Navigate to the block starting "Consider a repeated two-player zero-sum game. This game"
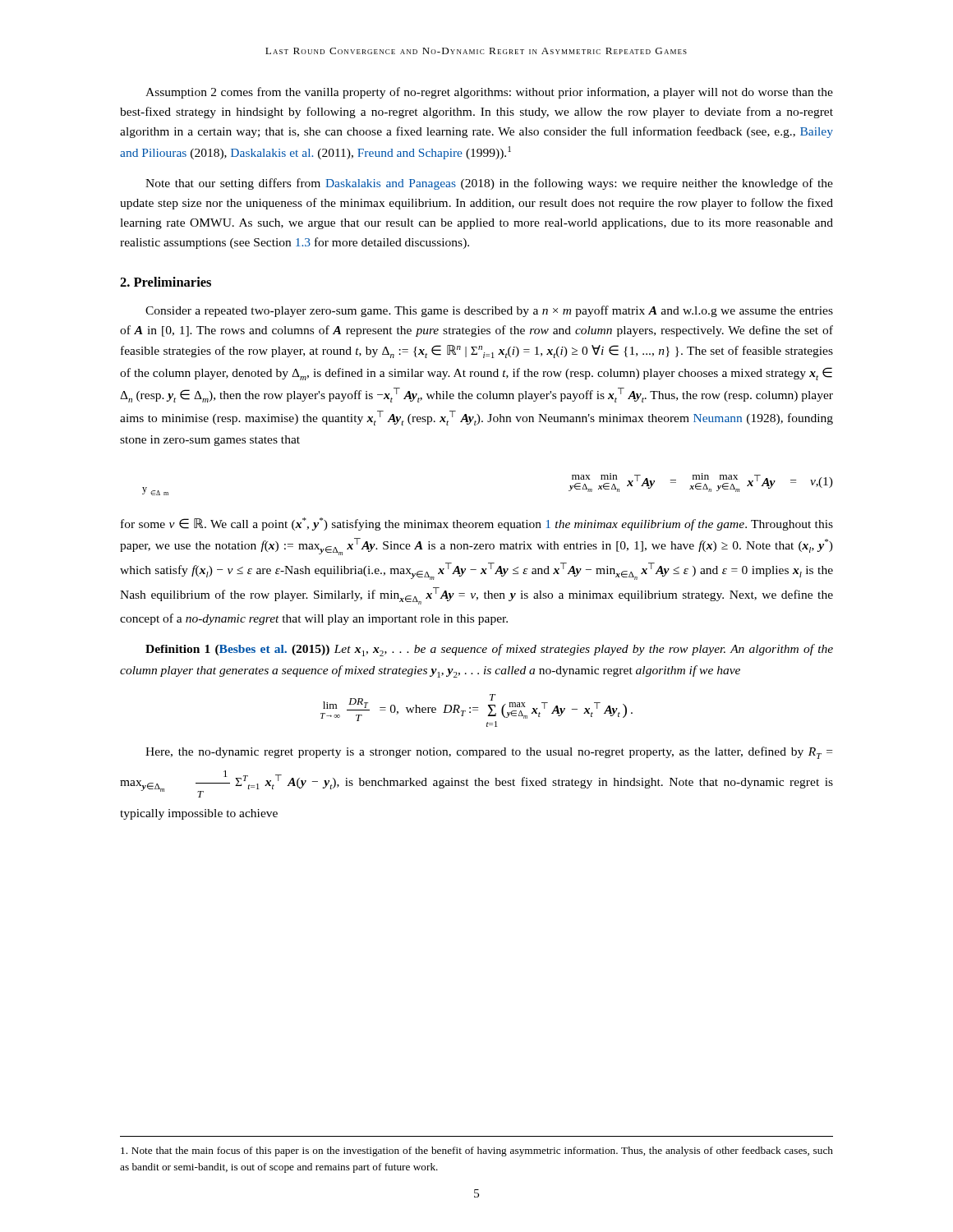 476,375
